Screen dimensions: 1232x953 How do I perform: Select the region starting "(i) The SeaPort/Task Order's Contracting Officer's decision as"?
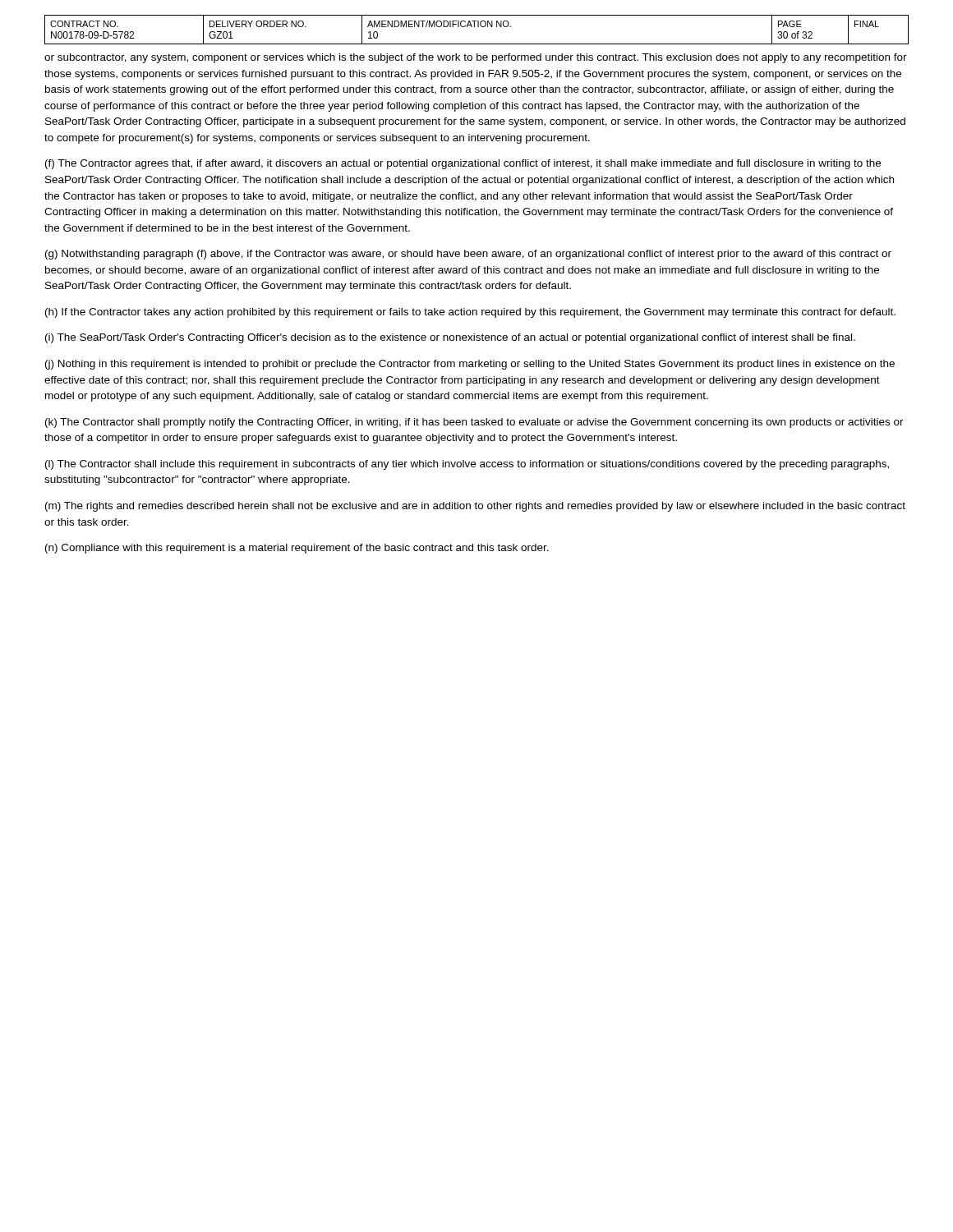[x=476, y=338]
